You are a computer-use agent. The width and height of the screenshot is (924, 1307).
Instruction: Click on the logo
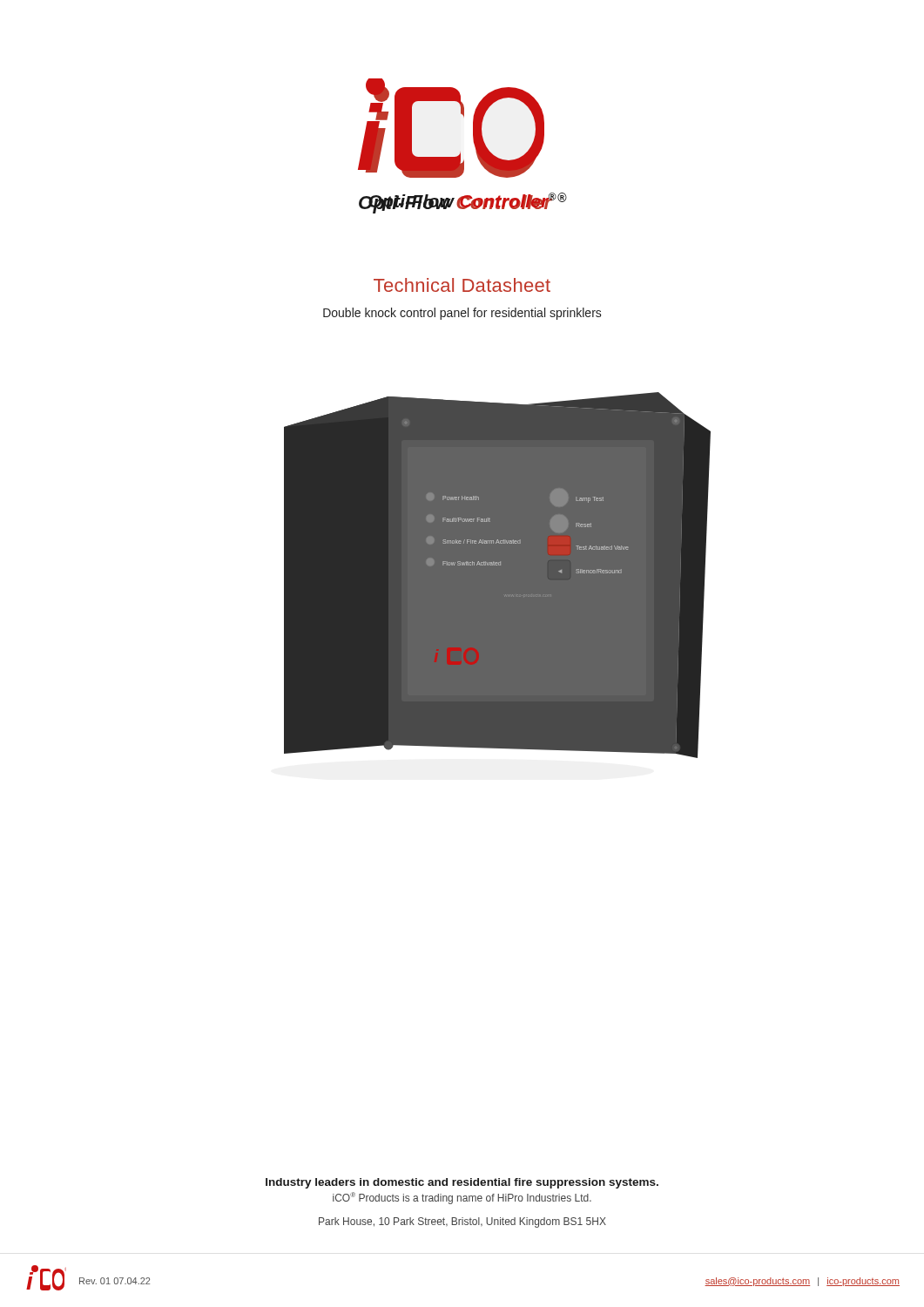tap(462, 161)
